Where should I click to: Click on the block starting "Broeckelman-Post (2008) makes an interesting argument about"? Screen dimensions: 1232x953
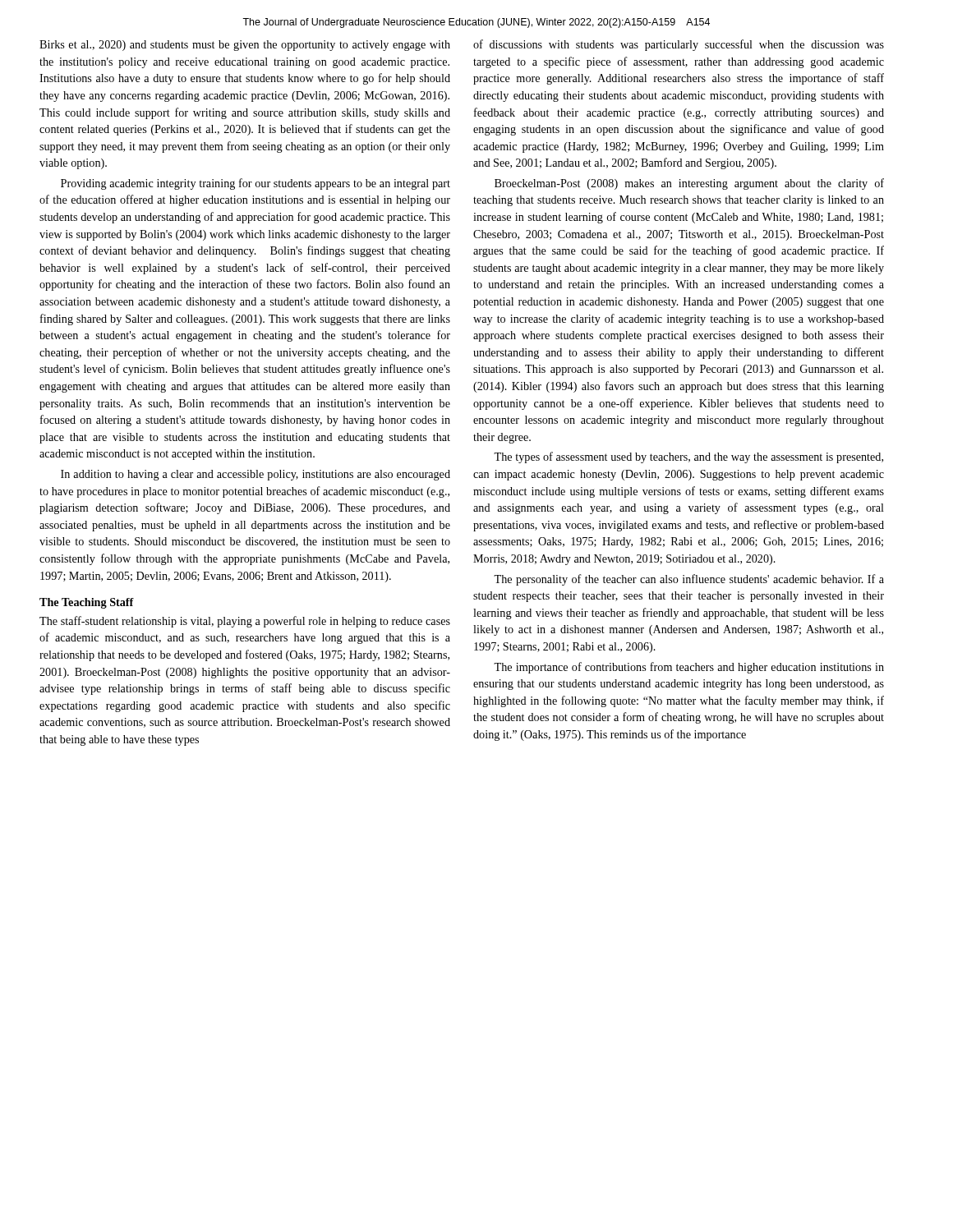(679, 310)
